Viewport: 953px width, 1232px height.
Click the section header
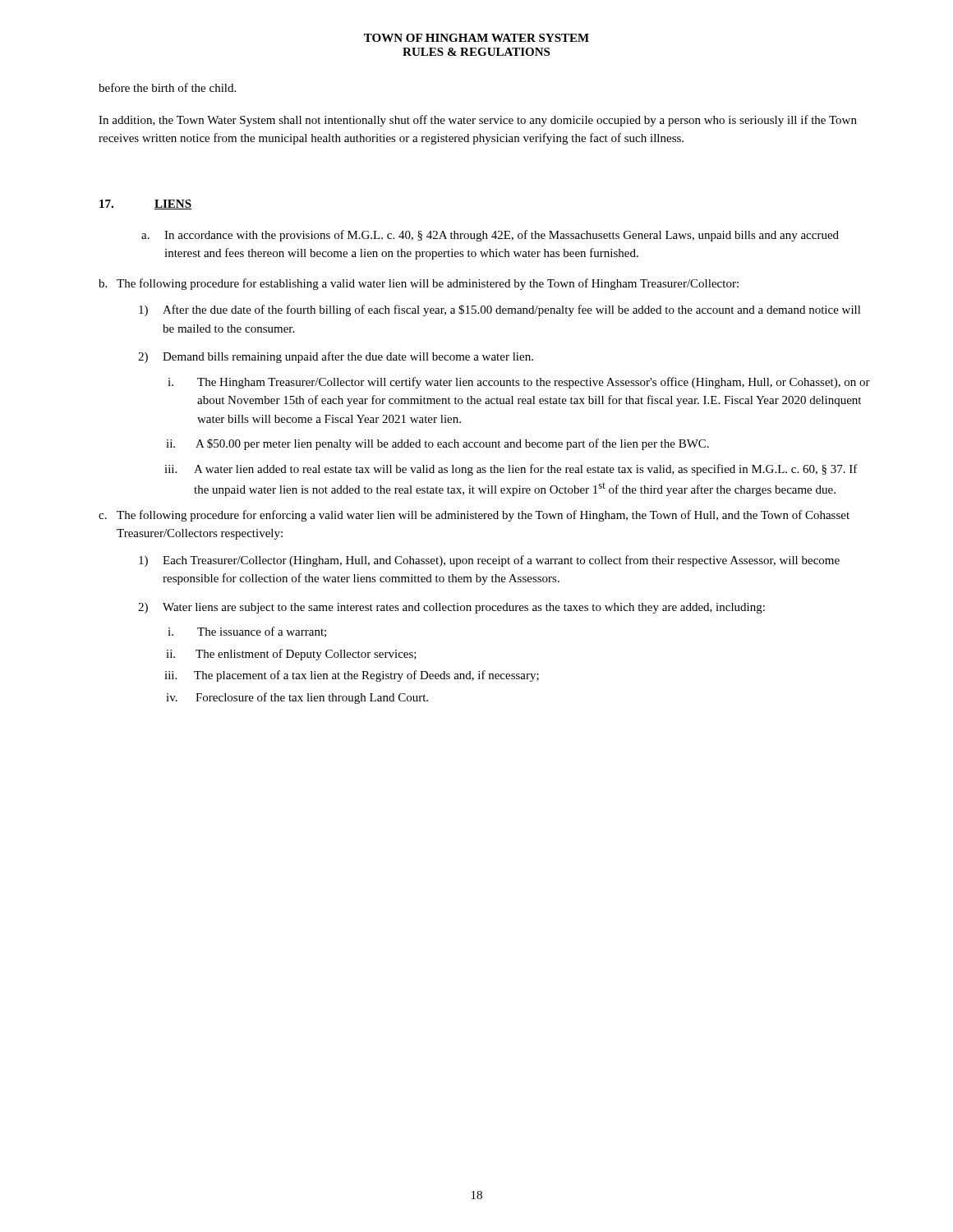(145, 204)
